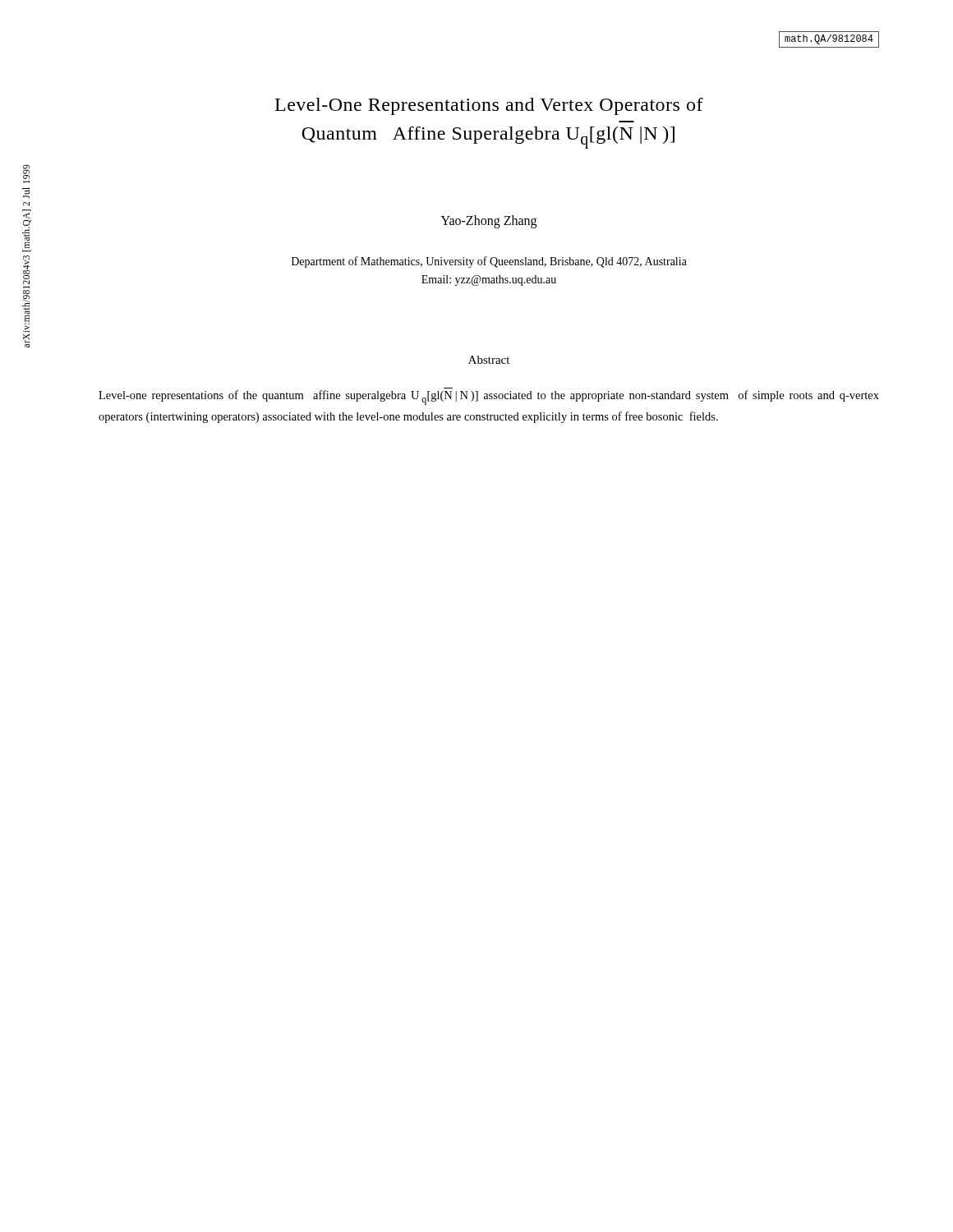Locate the text starting "Level-One Representations and"
Screen dimensions: 1232x953
point(489,121)
